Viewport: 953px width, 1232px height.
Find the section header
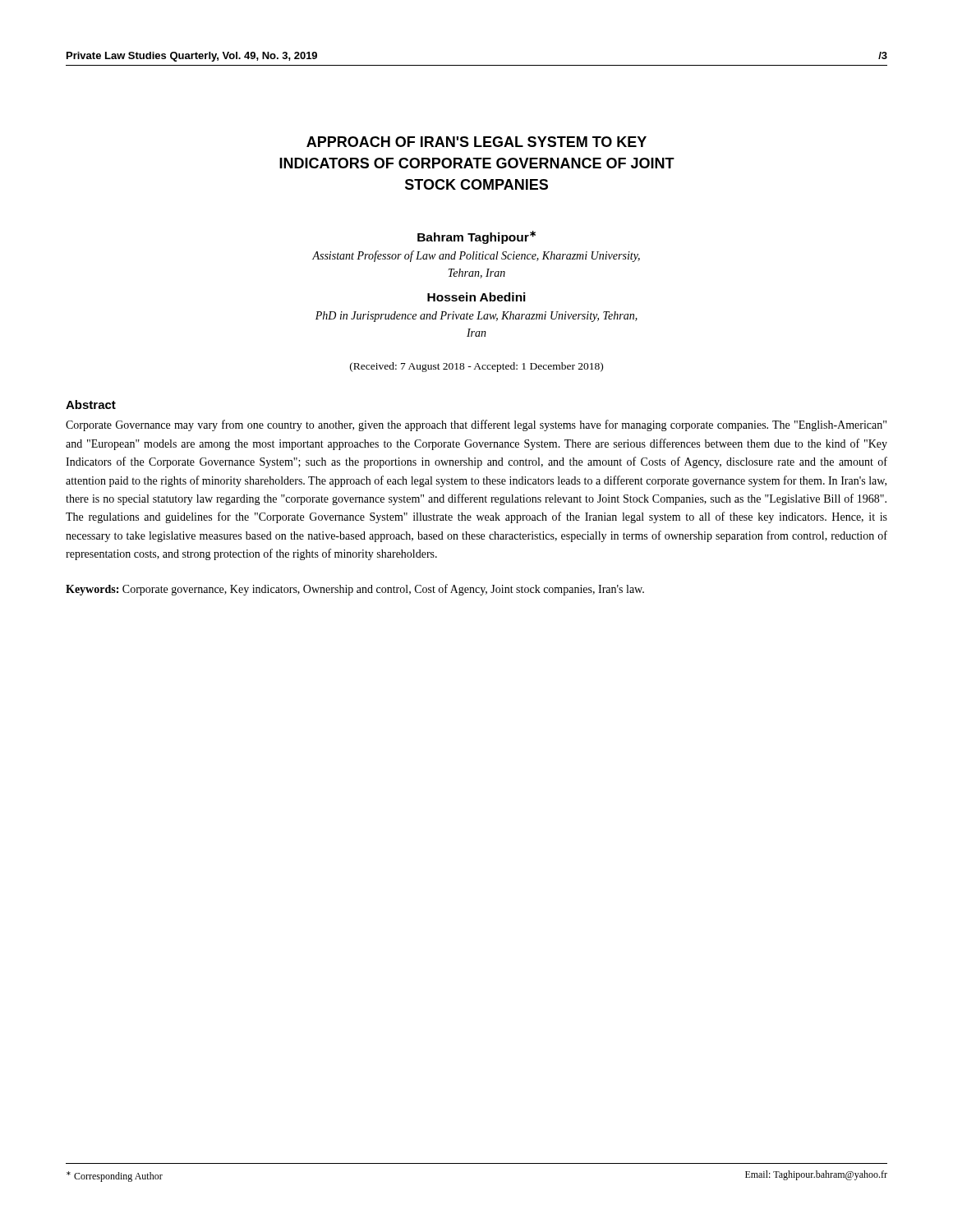click(91, 405)
